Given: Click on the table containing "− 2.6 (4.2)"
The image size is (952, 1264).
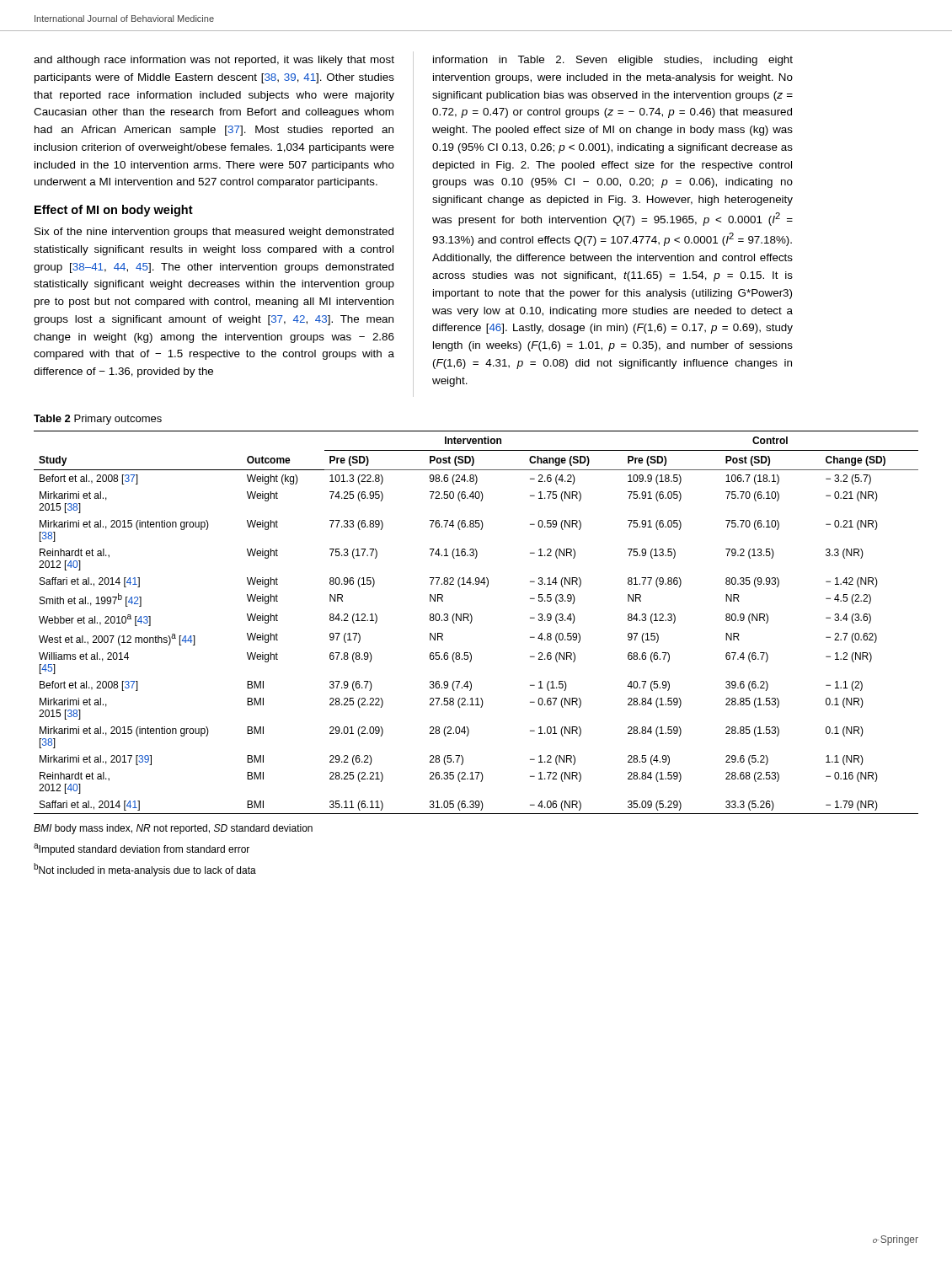Looking at the screenshot, I should click(476, 623).
